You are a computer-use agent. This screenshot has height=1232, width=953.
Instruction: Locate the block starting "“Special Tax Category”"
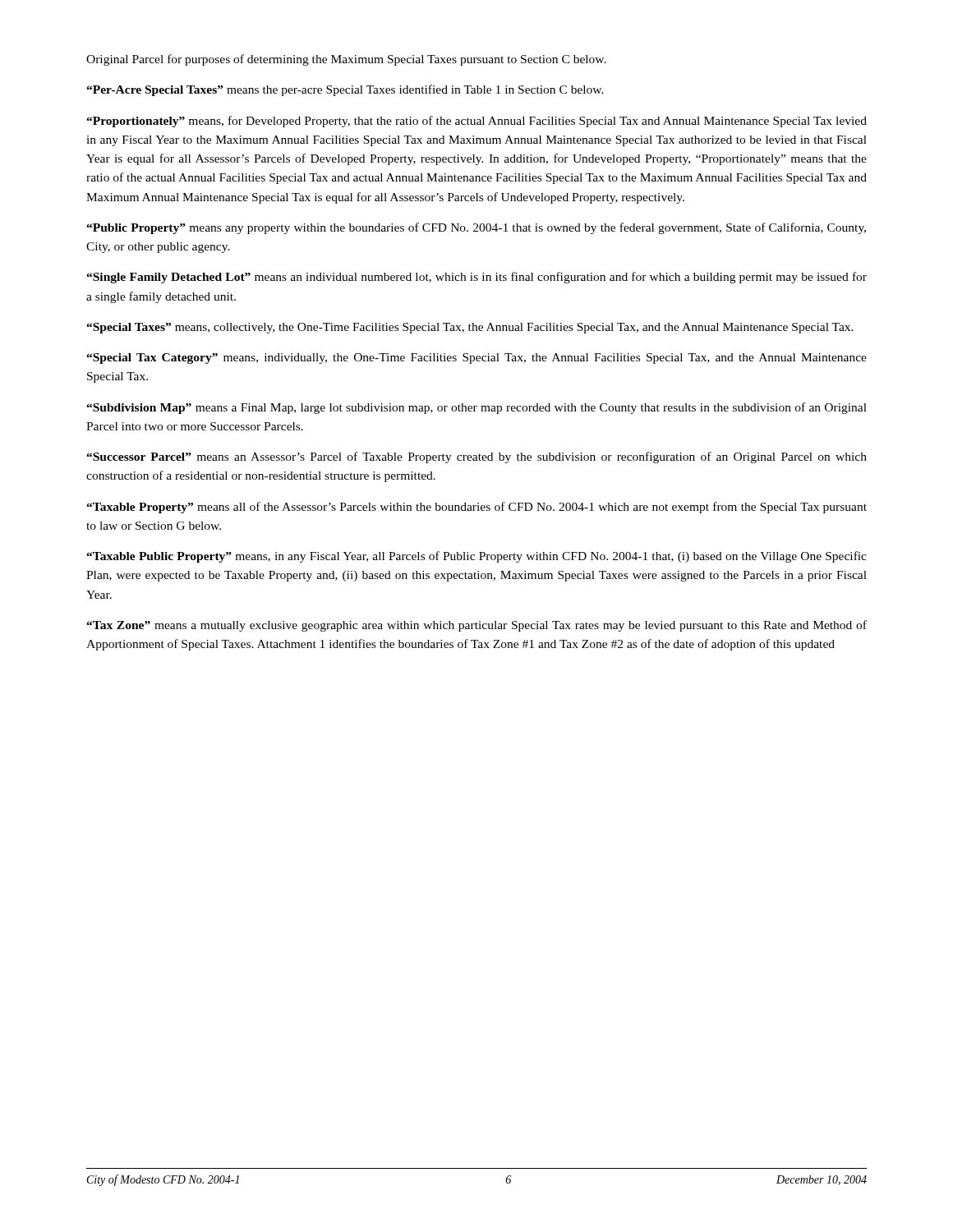[x=476, y=366]
